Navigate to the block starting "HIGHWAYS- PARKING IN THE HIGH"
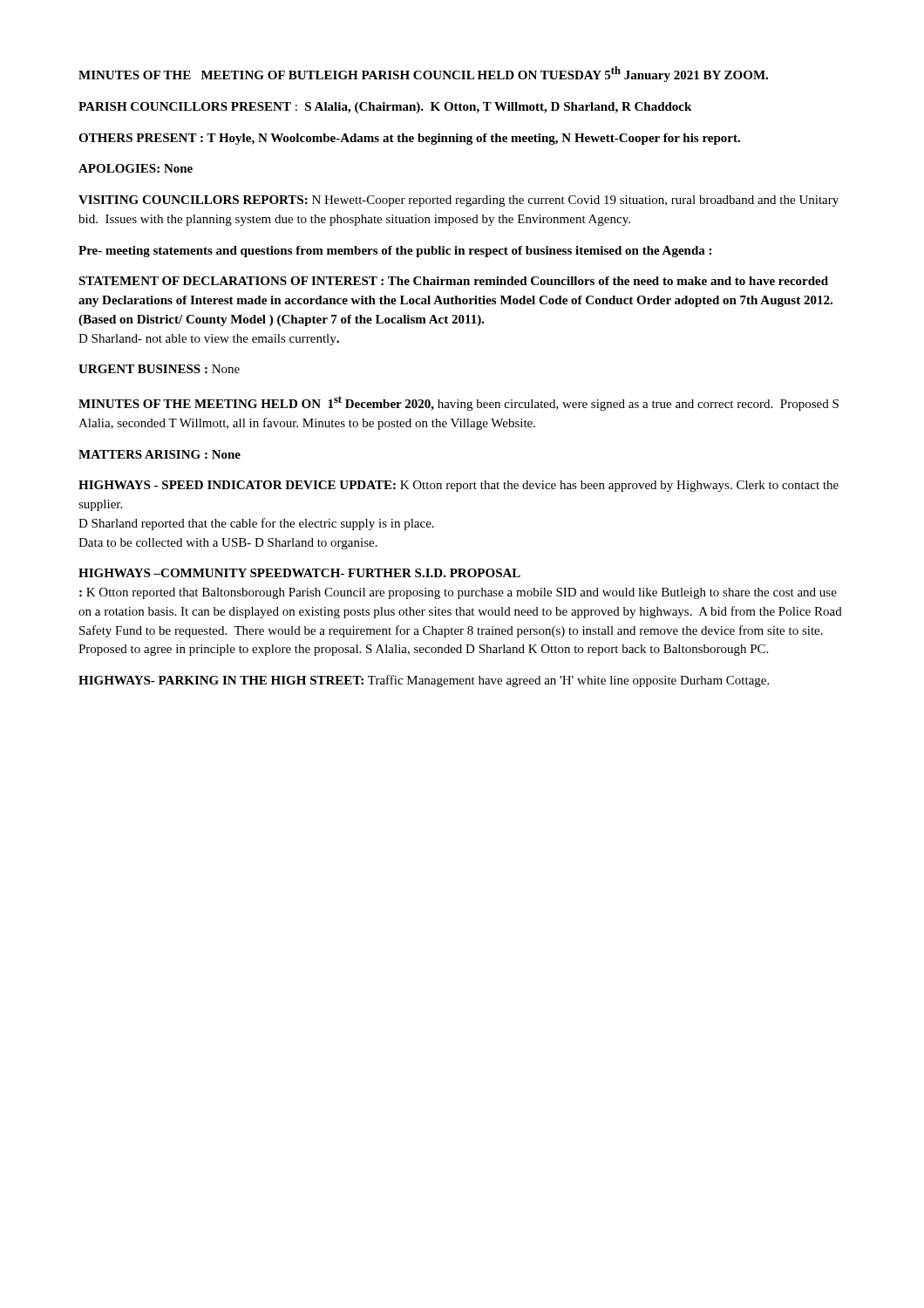924x1308 pixels. click(x=462, y=681)
